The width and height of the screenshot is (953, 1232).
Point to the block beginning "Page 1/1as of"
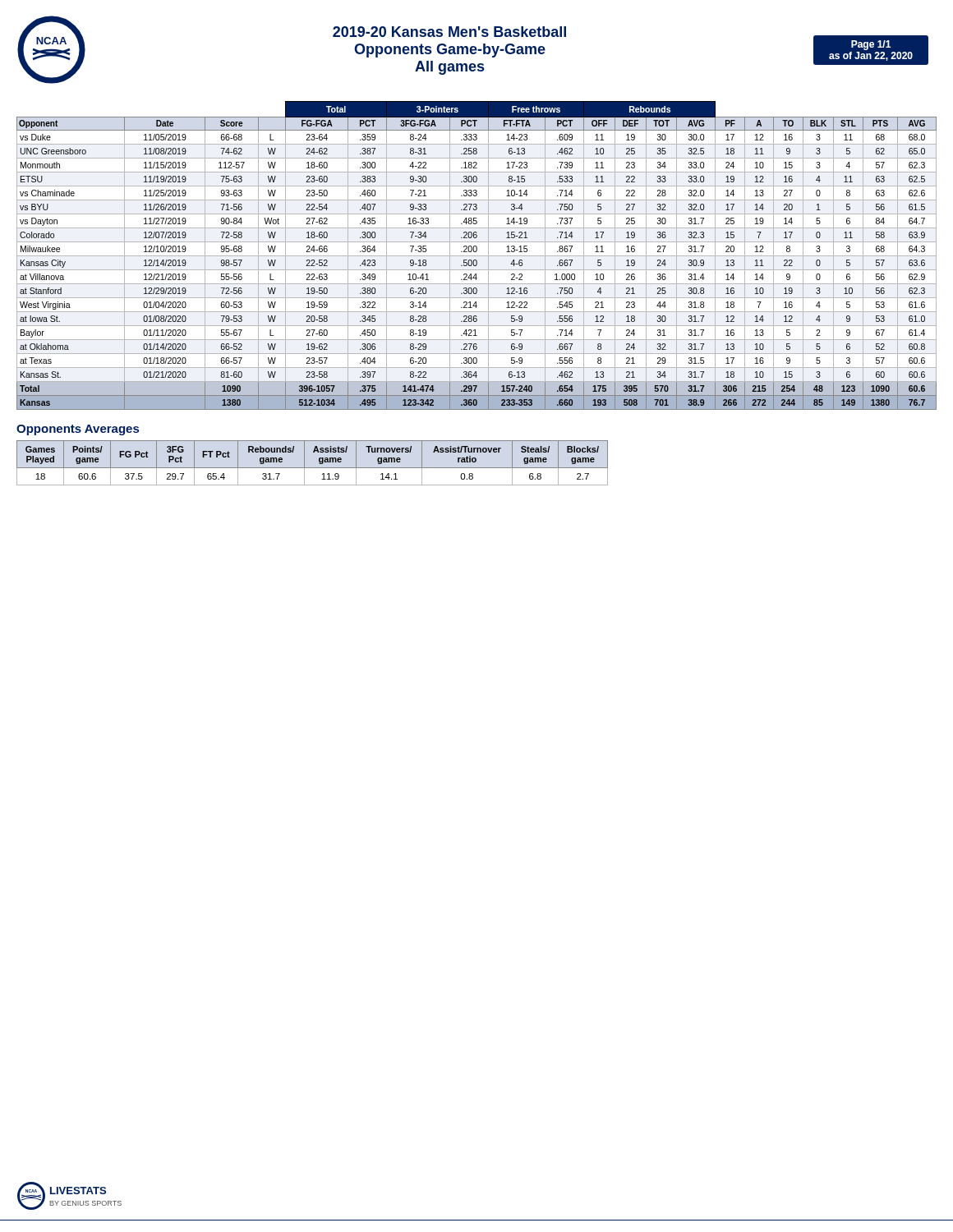coord(871,50)
